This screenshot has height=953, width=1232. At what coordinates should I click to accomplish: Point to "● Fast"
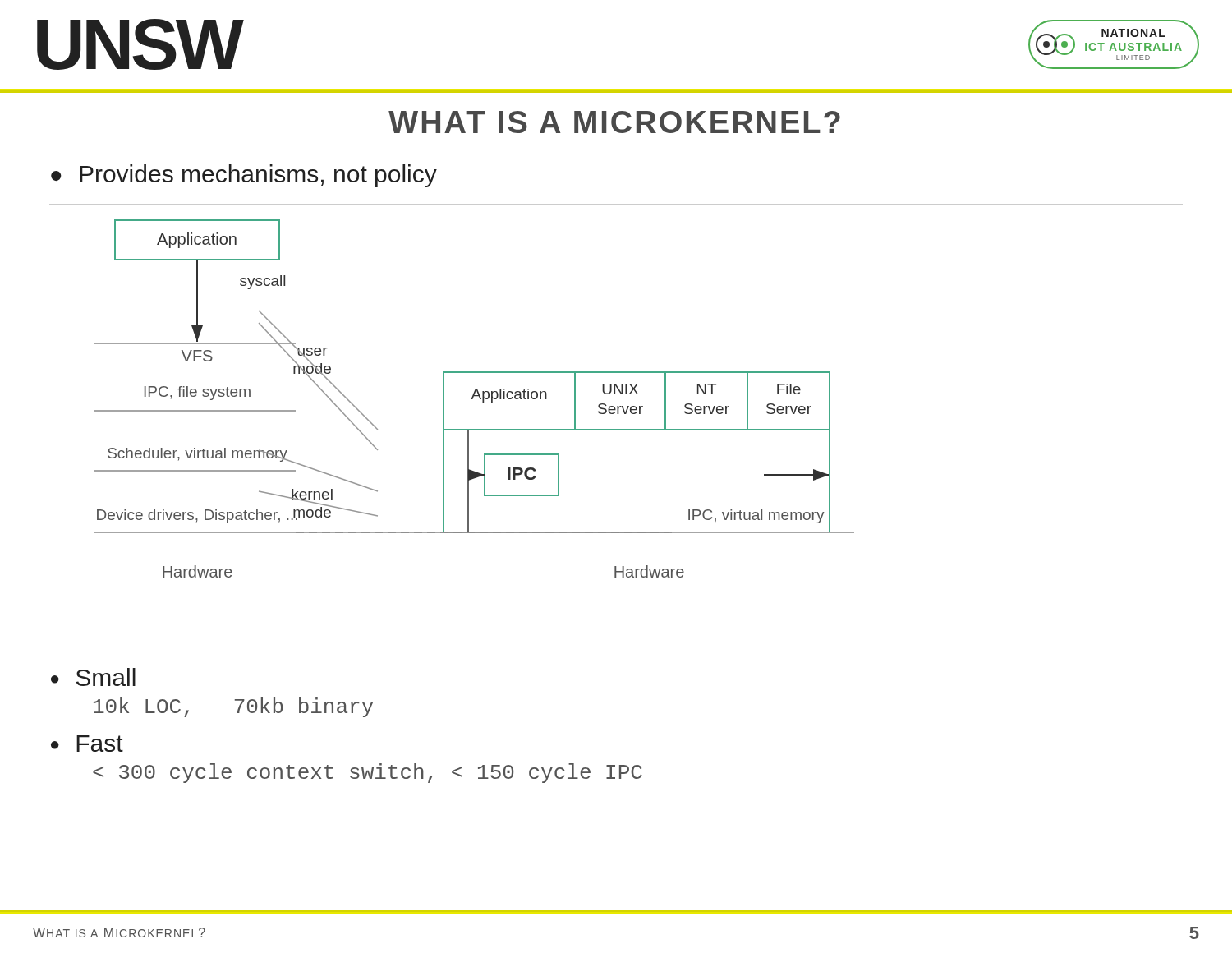point(86,743)
